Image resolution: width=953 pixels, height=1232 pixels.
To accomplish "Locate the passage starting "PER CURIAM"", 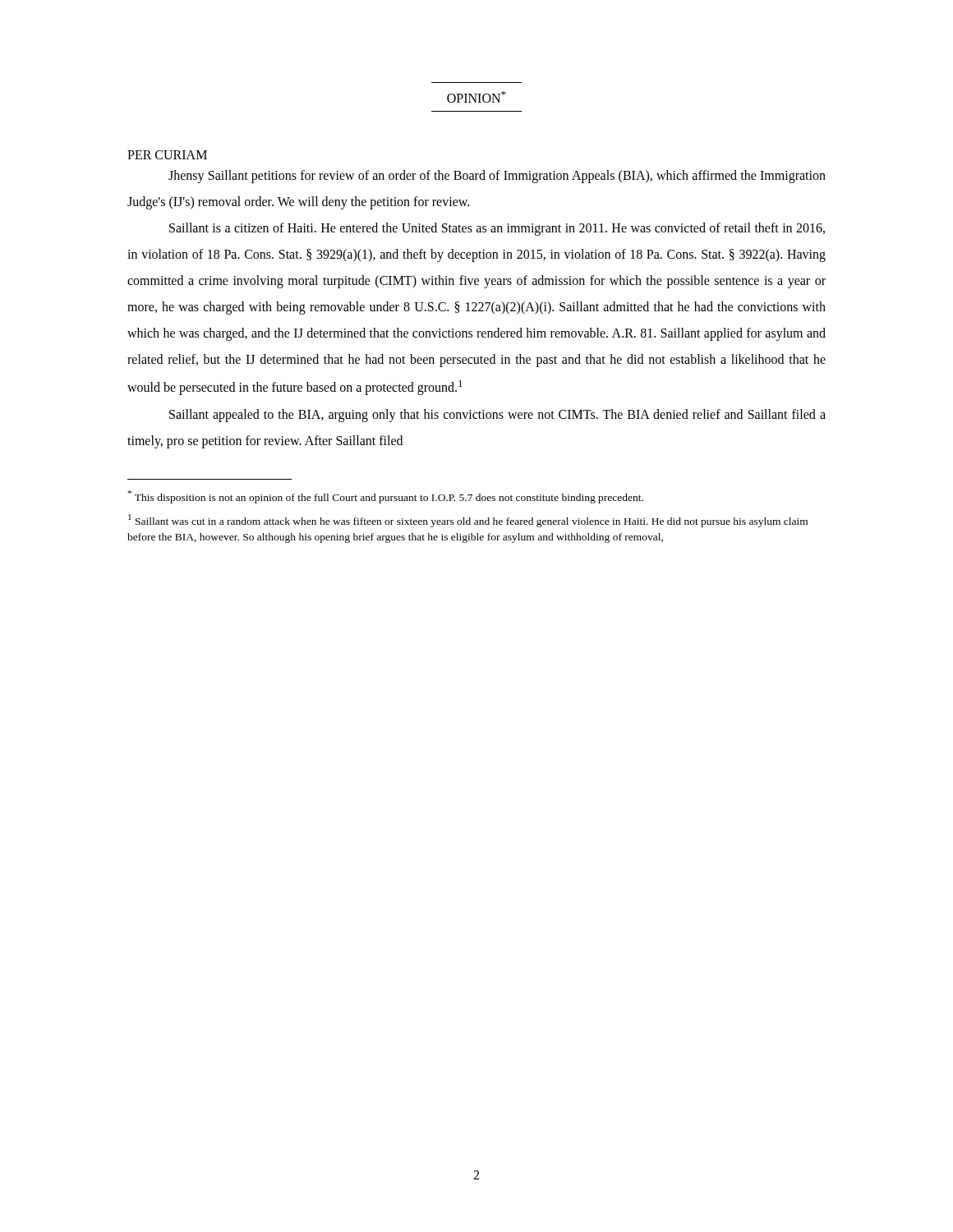I will click(167, 155).
